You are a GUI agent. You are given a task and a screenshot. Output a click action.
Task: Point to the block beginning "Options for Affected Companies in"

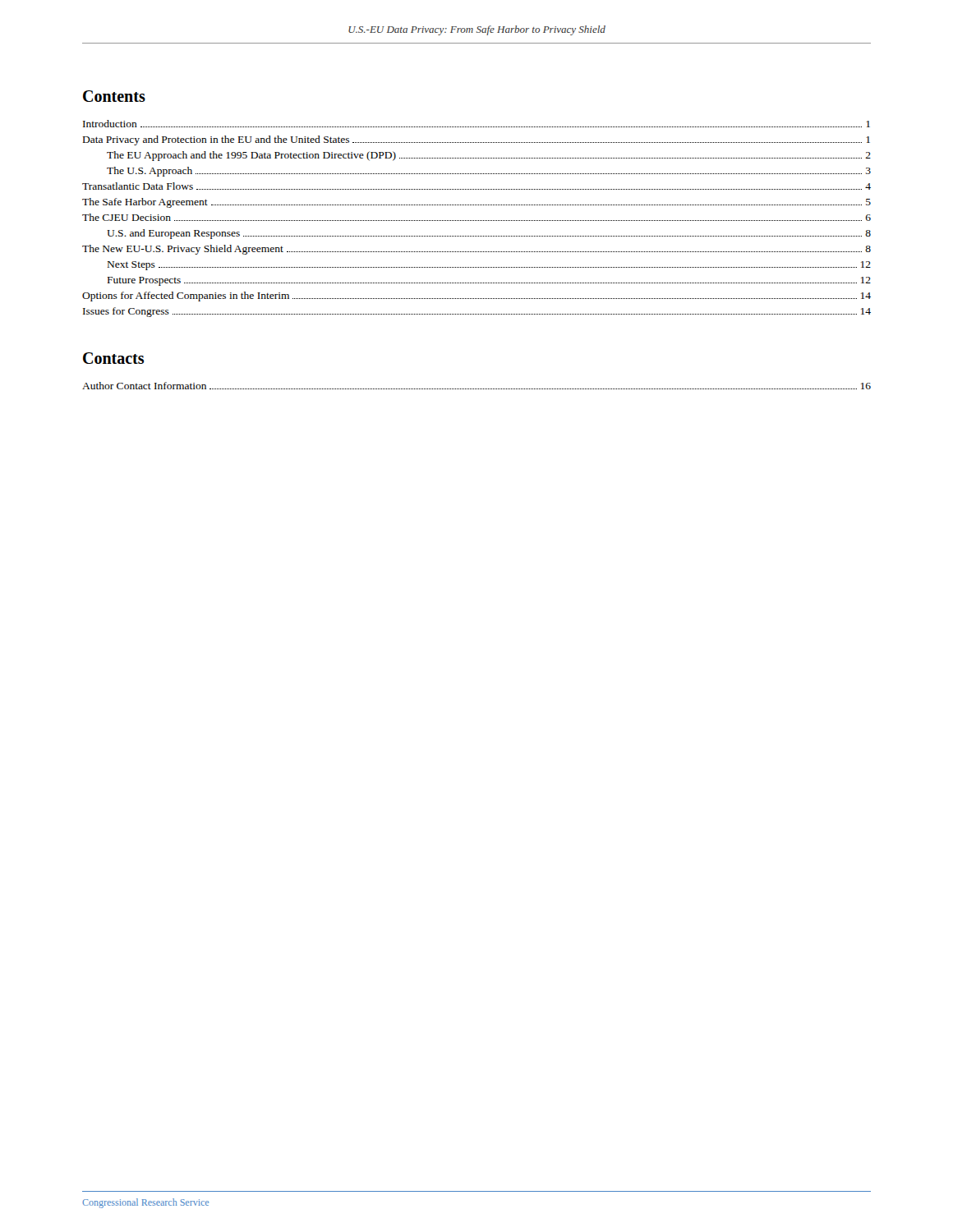[x=476, y=296]
